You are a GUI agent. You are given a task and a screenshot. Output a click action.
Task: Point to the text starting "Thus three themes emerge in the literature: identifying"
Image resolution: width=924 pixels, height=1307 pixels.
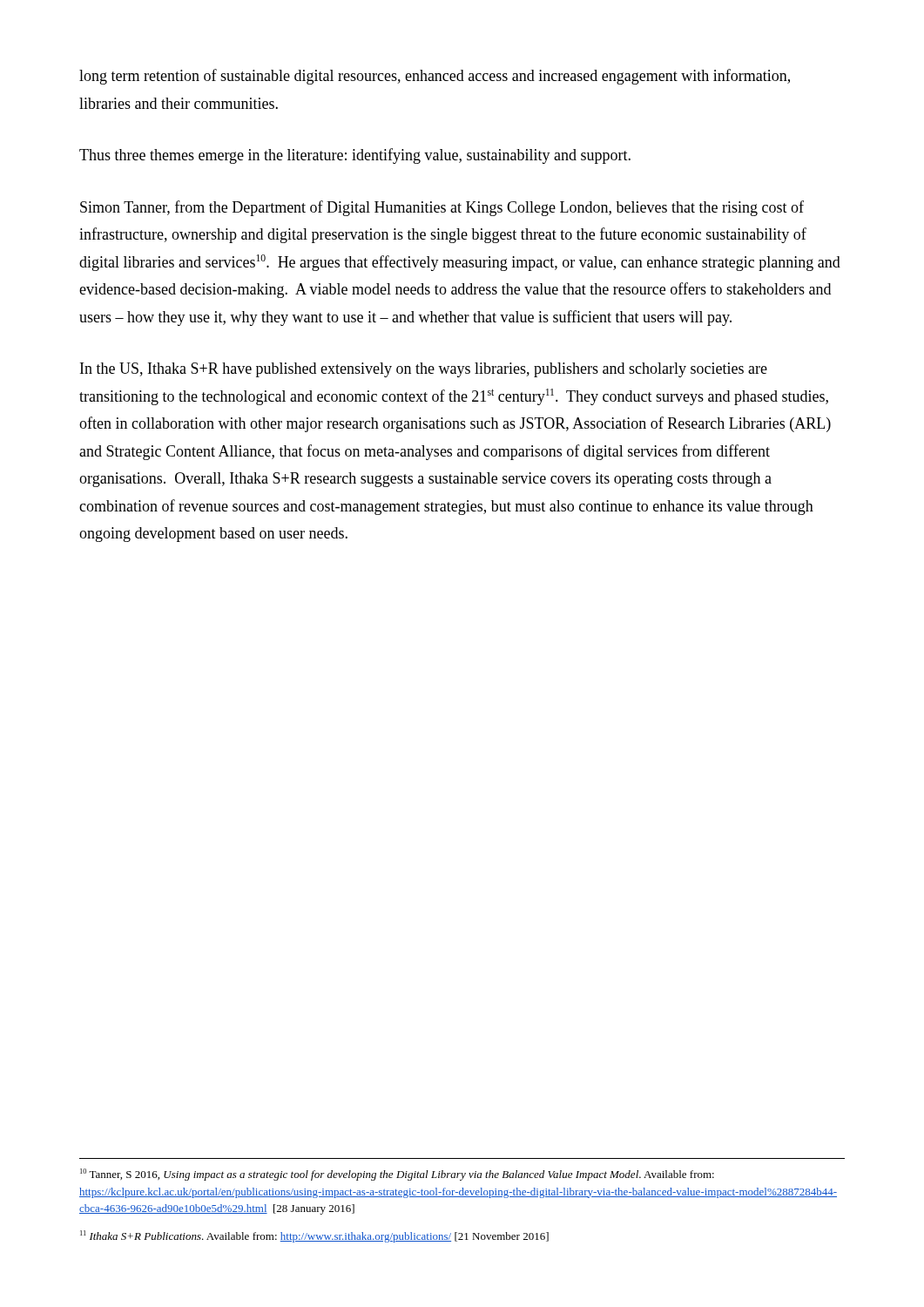coord(355,155)
